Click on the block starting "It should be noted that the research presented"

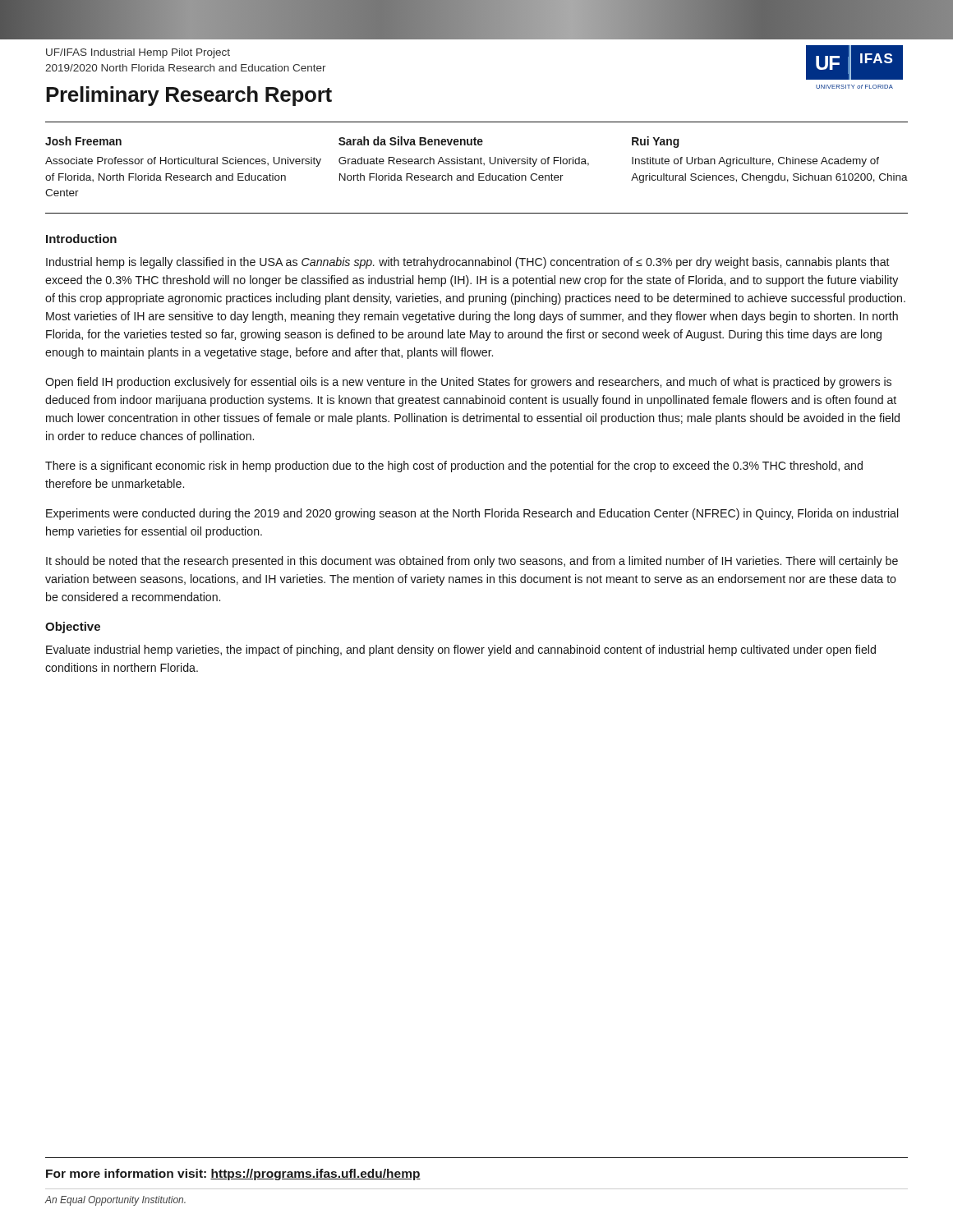(x=472, y=579)
